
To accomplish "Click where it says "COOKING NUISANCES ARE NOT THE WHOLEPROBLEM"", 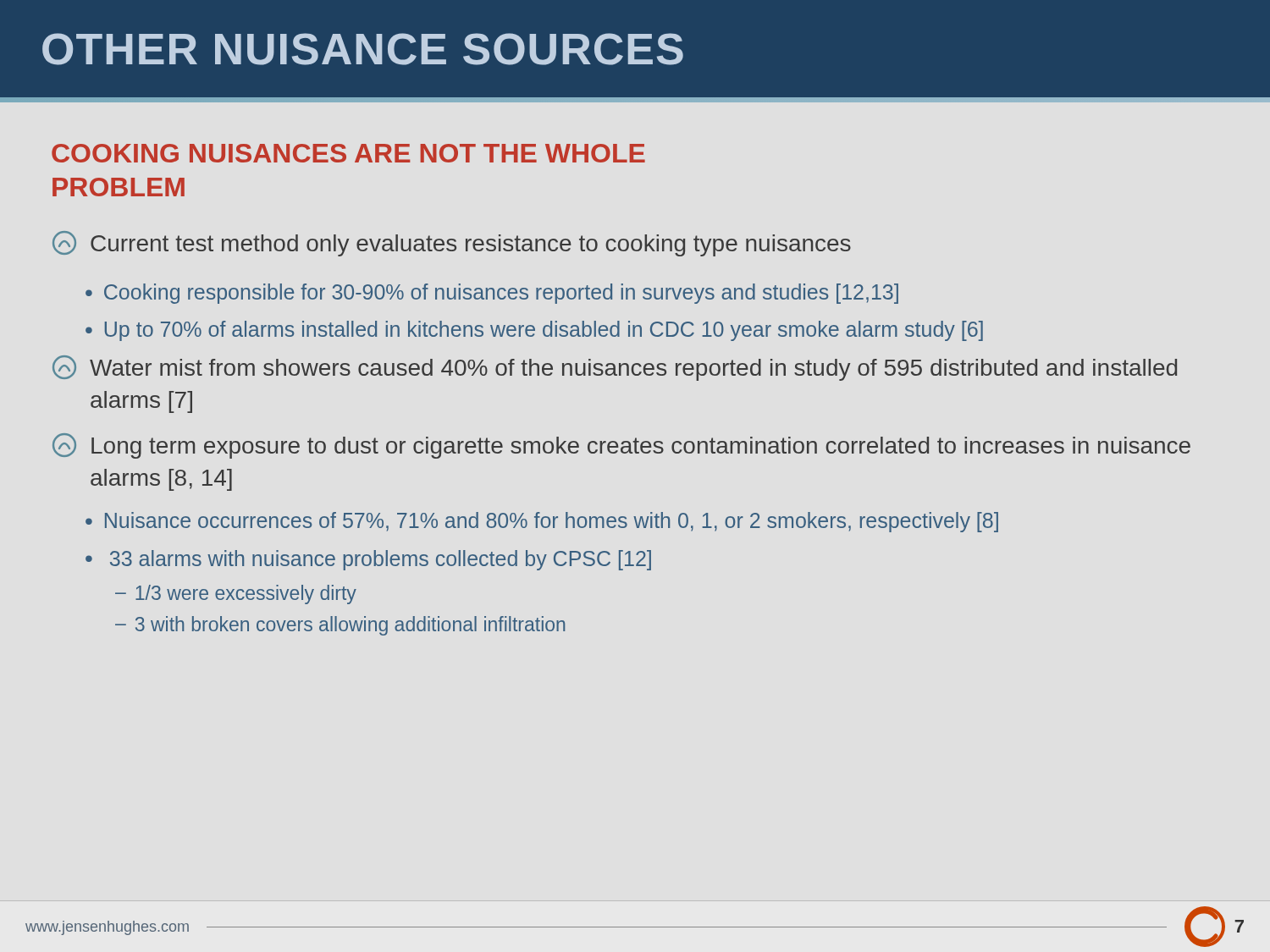I will tap(348, 170).
